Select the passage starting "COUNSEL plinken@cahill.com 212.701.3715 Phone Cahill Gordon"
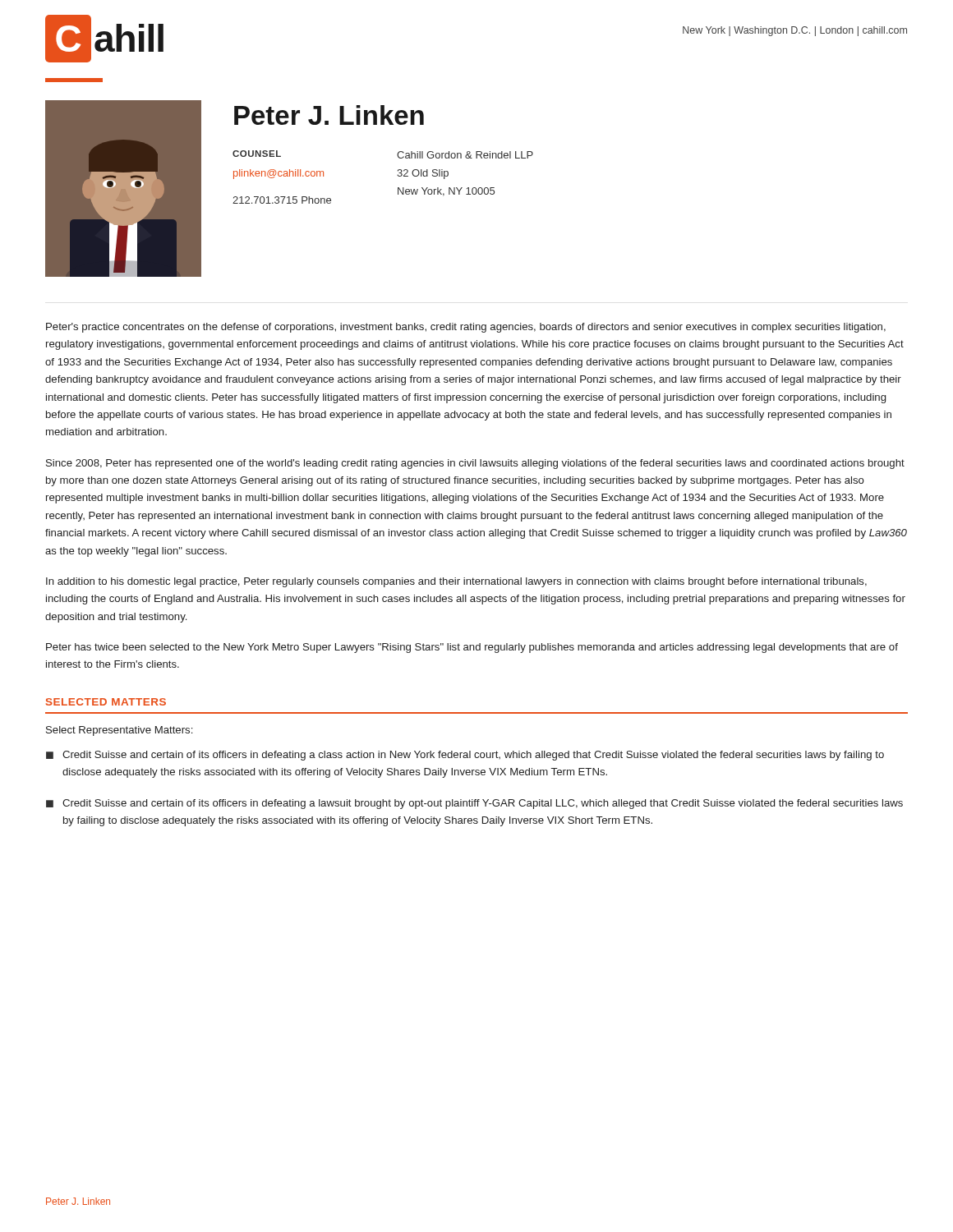Screen dimensions: 1232x953 258,154
